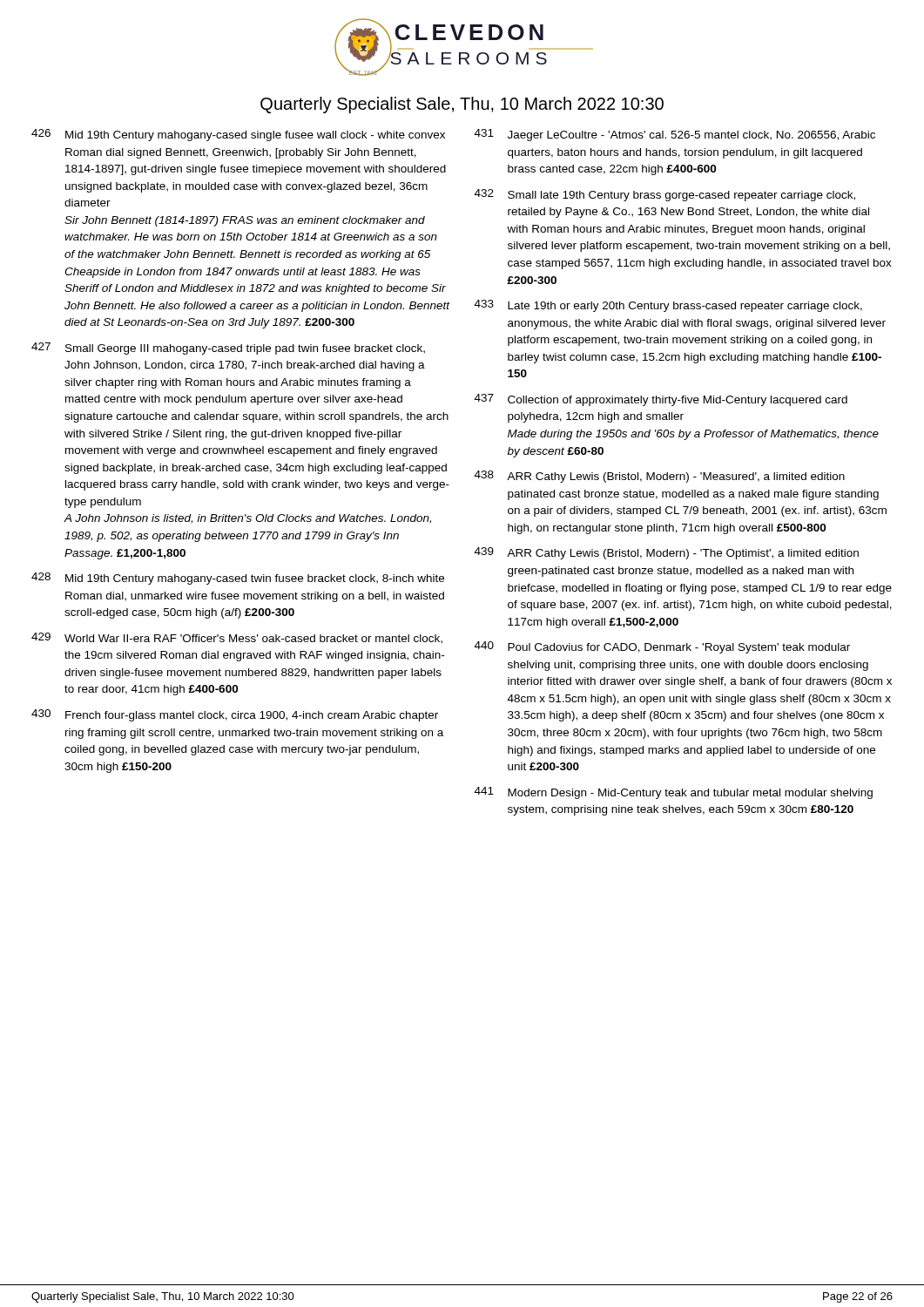Locate the list item containing "430 French four-glass mantel clock, circa 1900, 4-inch"
Screen dimensions: 1307x924
click(x=241, y=741)
